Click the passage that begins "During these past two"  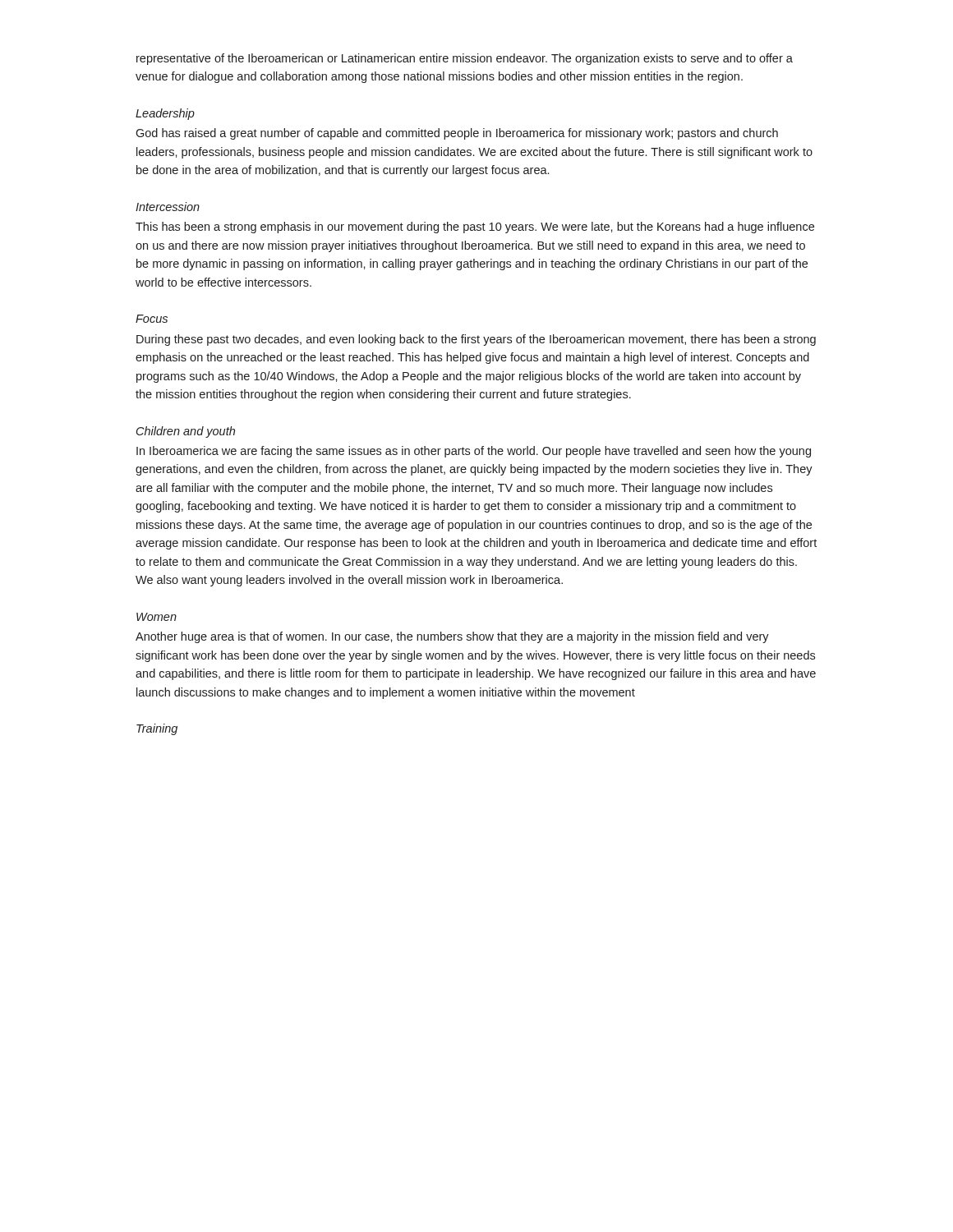pyautogui.click(x=476, y=367)
